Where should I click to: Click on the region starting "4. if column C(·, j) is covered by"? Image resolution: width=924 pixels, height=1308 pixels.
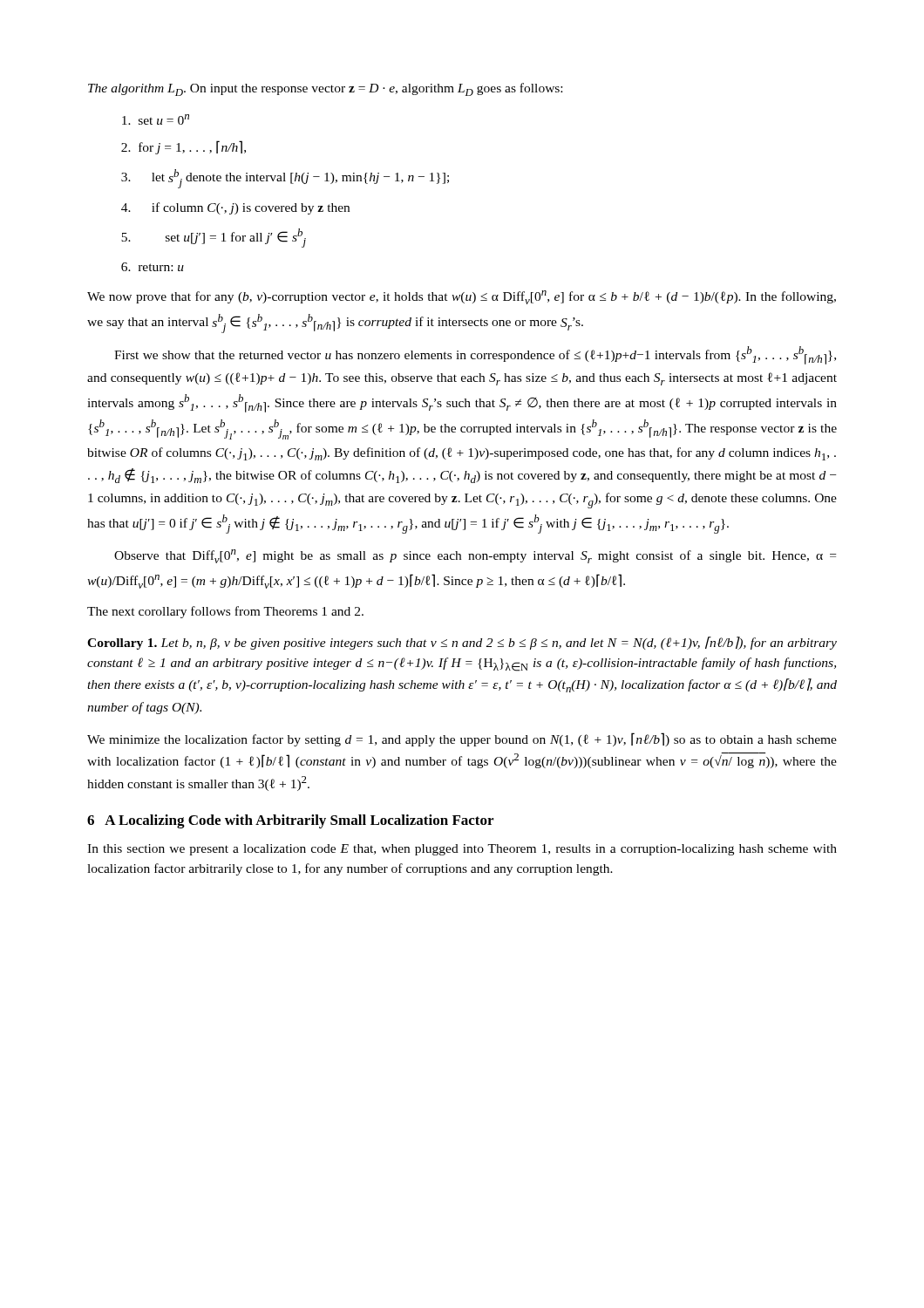235,208
